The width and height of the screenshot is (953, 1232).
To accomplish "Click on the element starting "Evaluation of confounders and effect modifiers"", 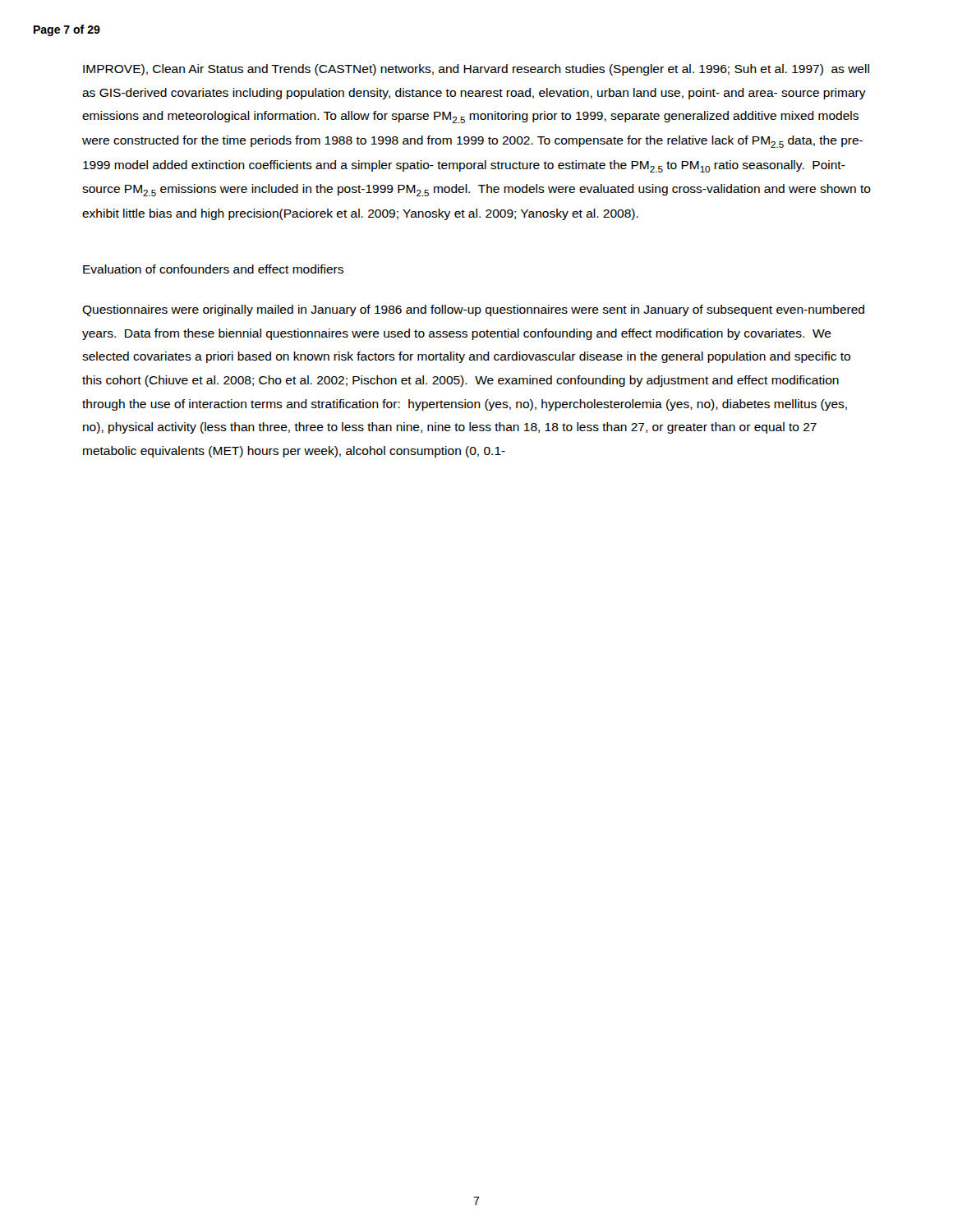I will [x=213, y=269].
